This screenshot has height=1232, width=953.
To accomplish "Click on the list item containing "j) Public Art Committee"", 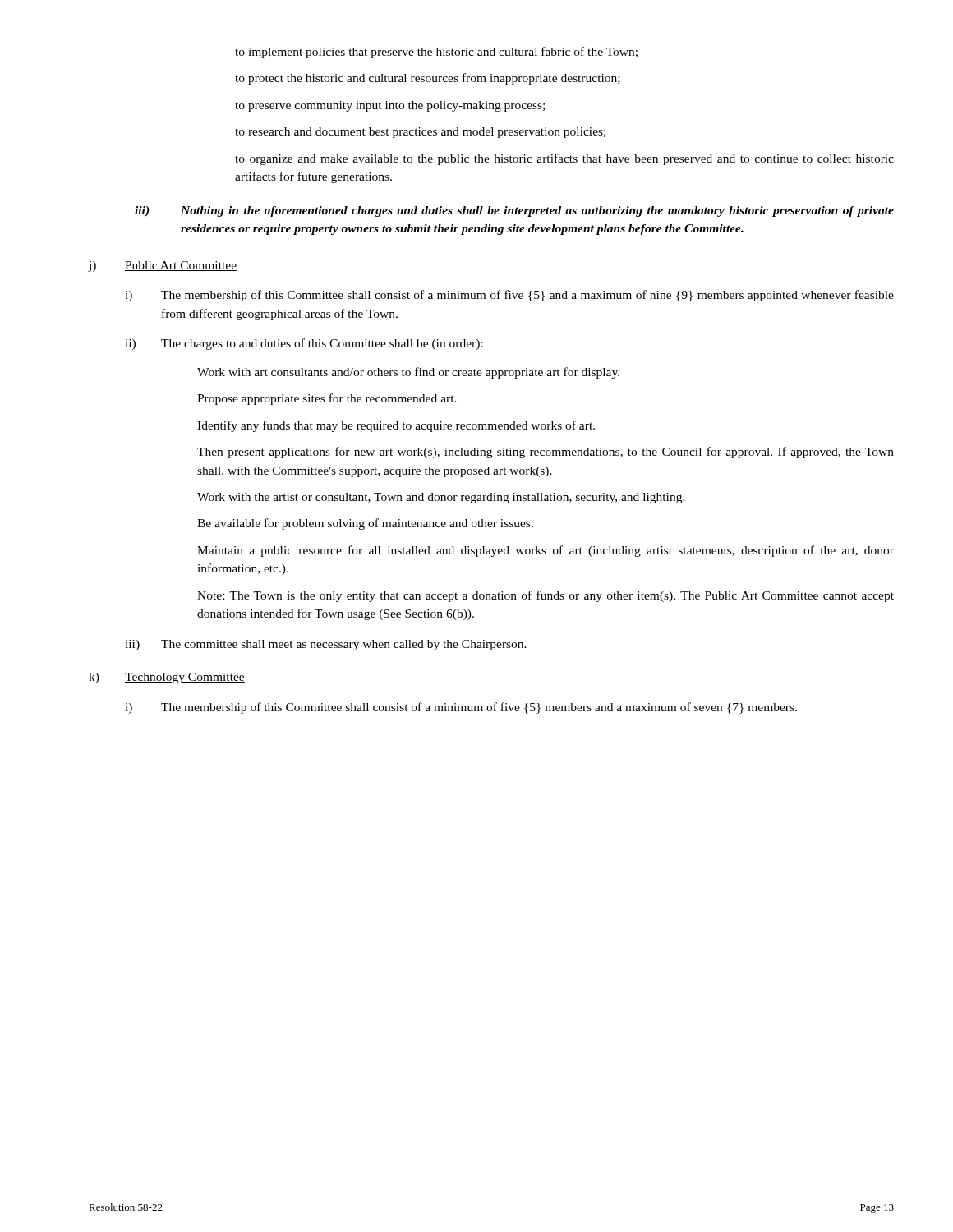I will click(x=162, y=267).
